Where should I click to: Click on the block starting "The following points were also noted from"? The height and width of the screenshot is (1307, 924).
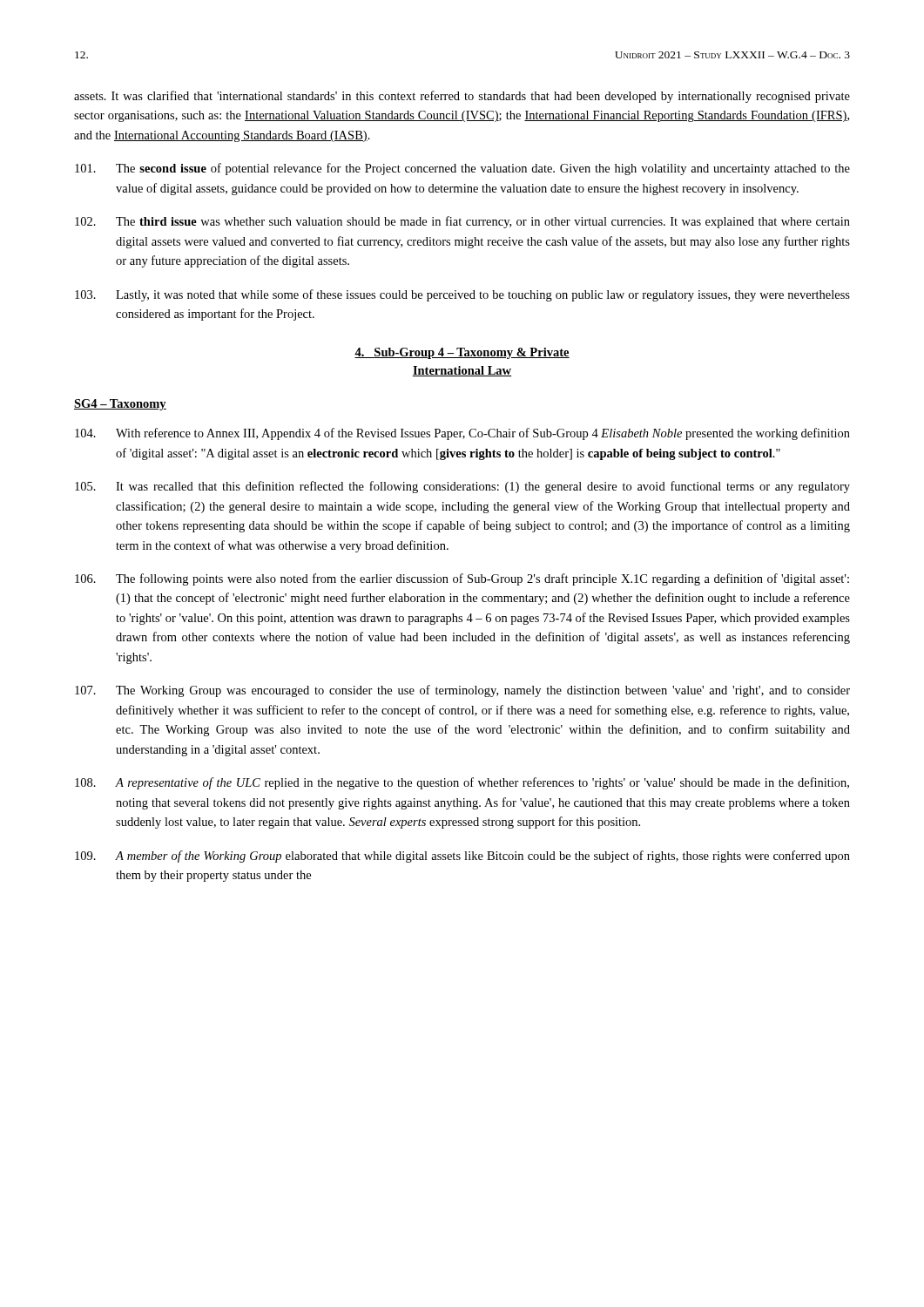pyautogui.click(x=462, y=618)
